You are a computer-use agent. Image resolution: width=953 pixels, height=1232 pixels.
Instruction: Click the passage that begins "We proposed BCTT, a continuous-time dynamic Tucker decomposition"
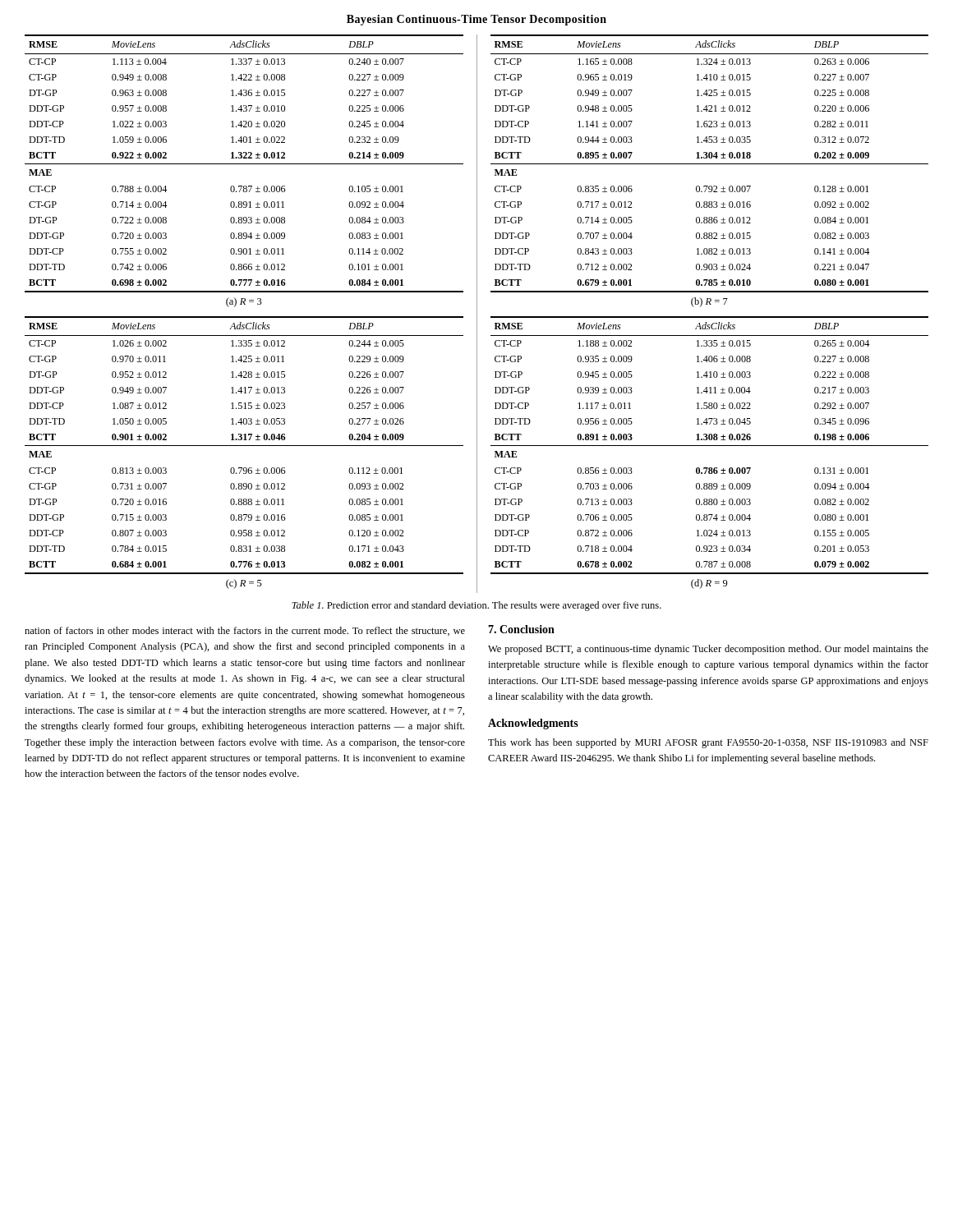[x=708, y=673]
